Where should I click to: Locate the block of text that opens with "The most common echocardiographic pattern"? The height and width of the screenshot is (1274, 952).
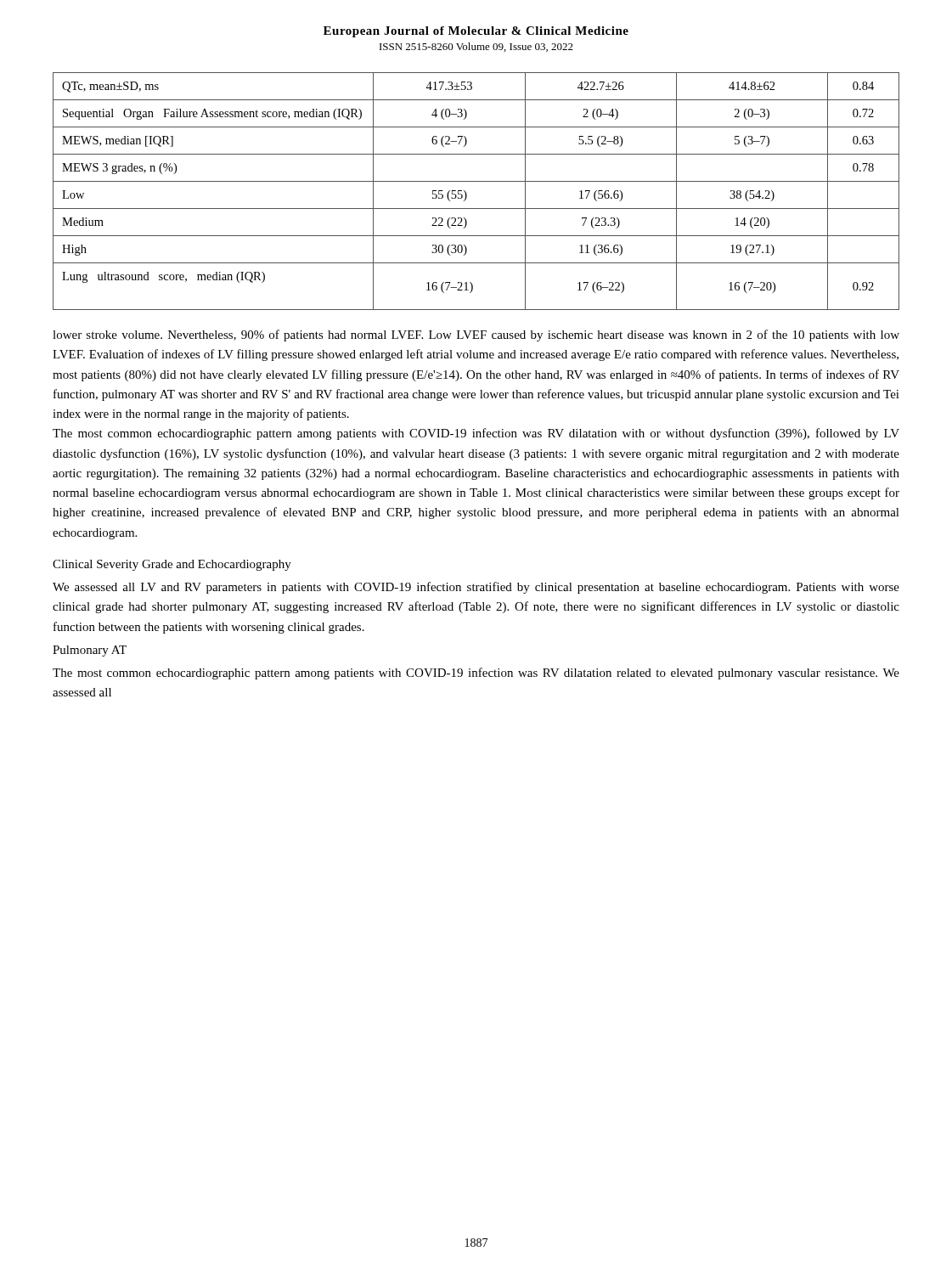476,683
